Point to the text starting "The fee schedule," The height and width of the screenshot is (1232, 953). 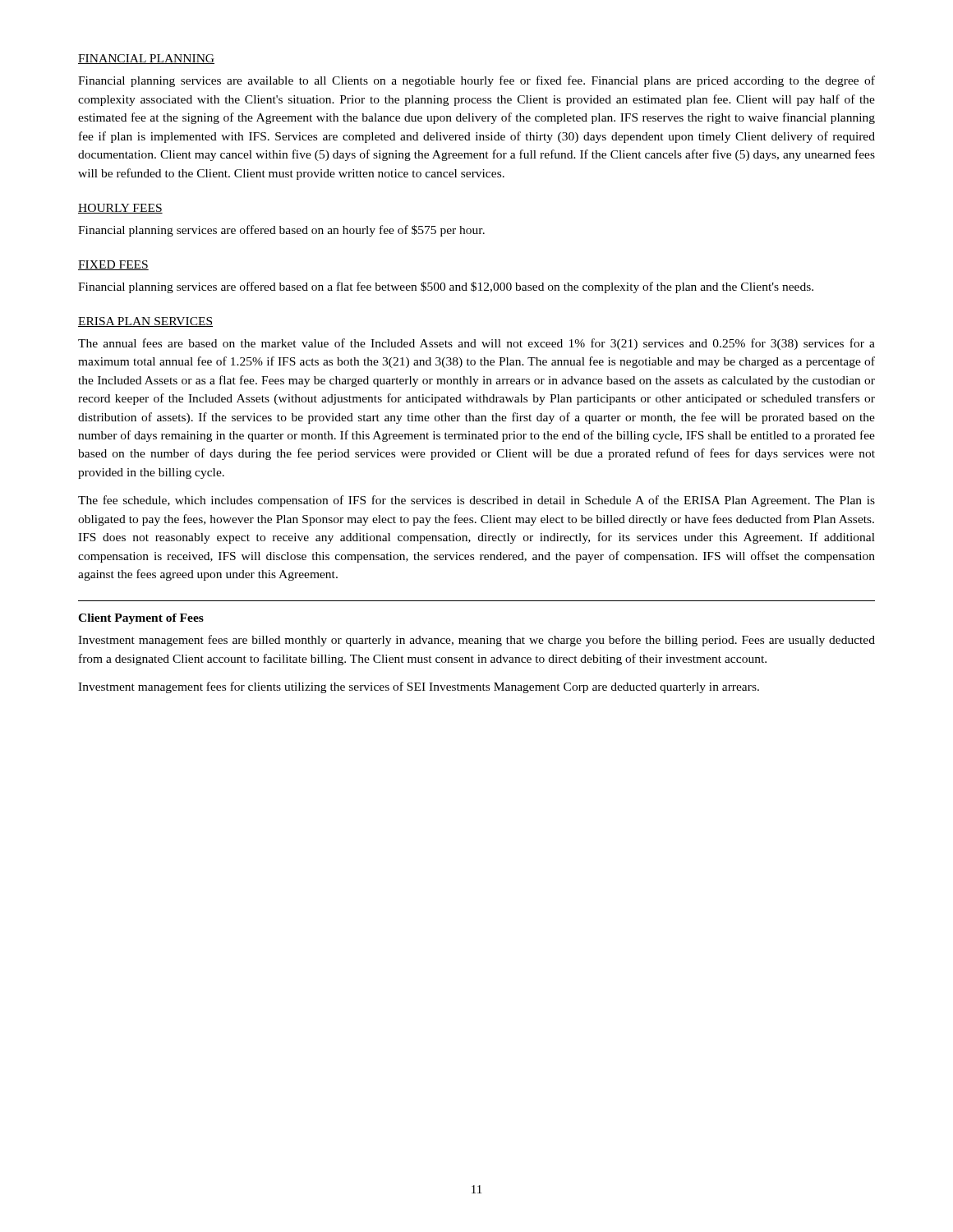tap(476, 538)
